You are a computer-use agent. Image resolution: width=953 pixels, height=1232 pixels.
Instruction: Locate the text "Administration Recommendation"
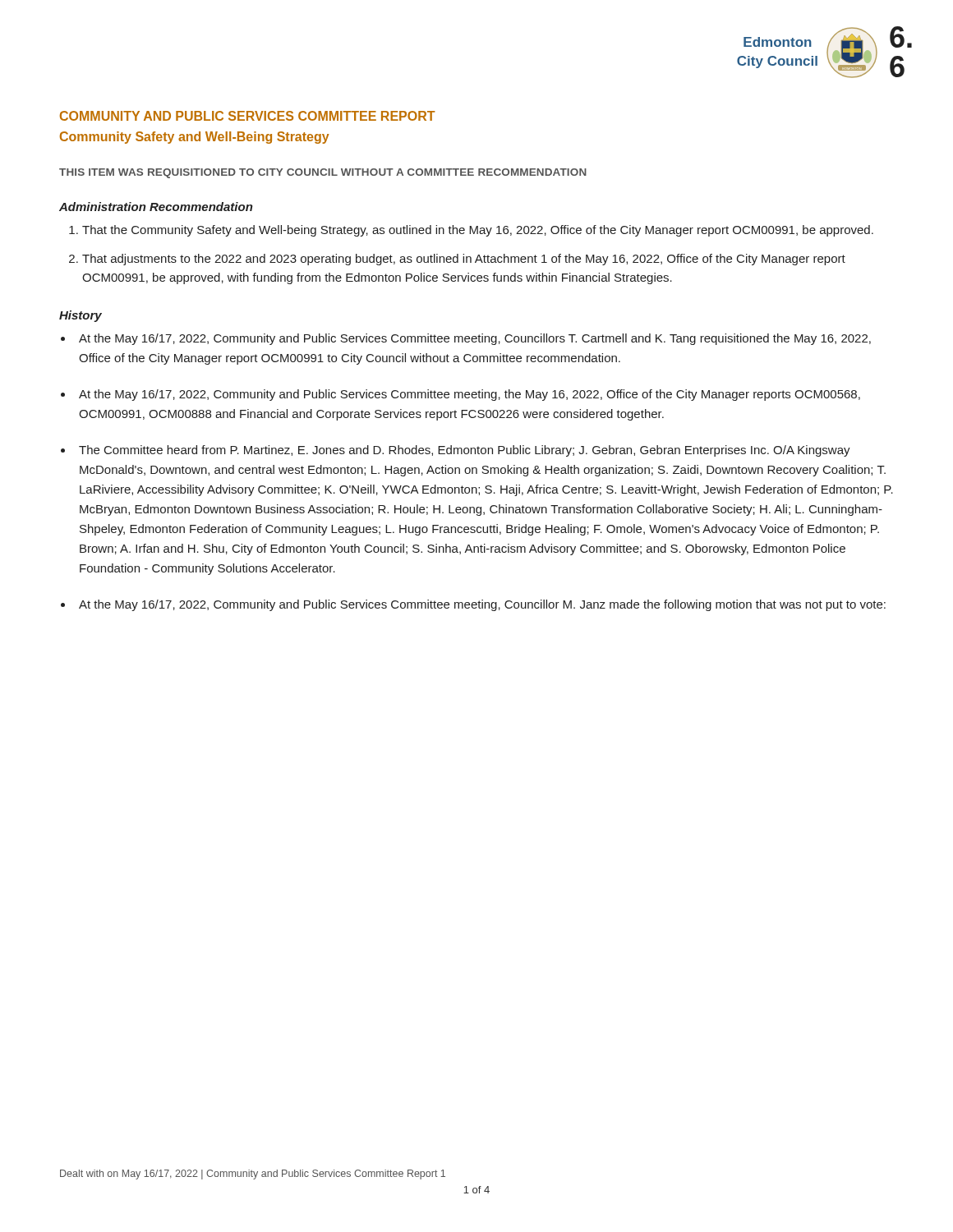click(x=156, y=206)
